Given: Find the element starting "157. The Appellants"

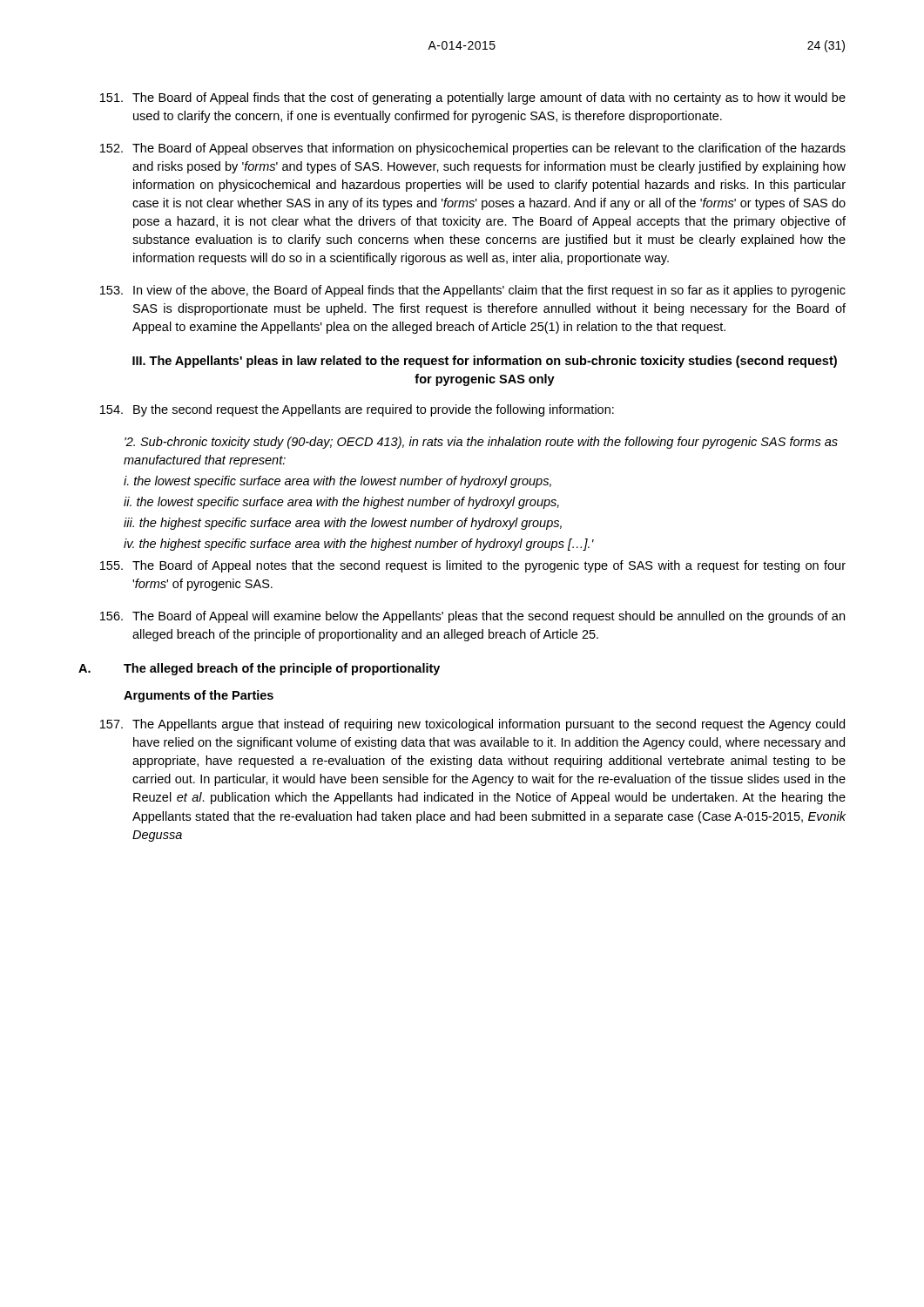Looking at the screenshot, I should point(462,780).
